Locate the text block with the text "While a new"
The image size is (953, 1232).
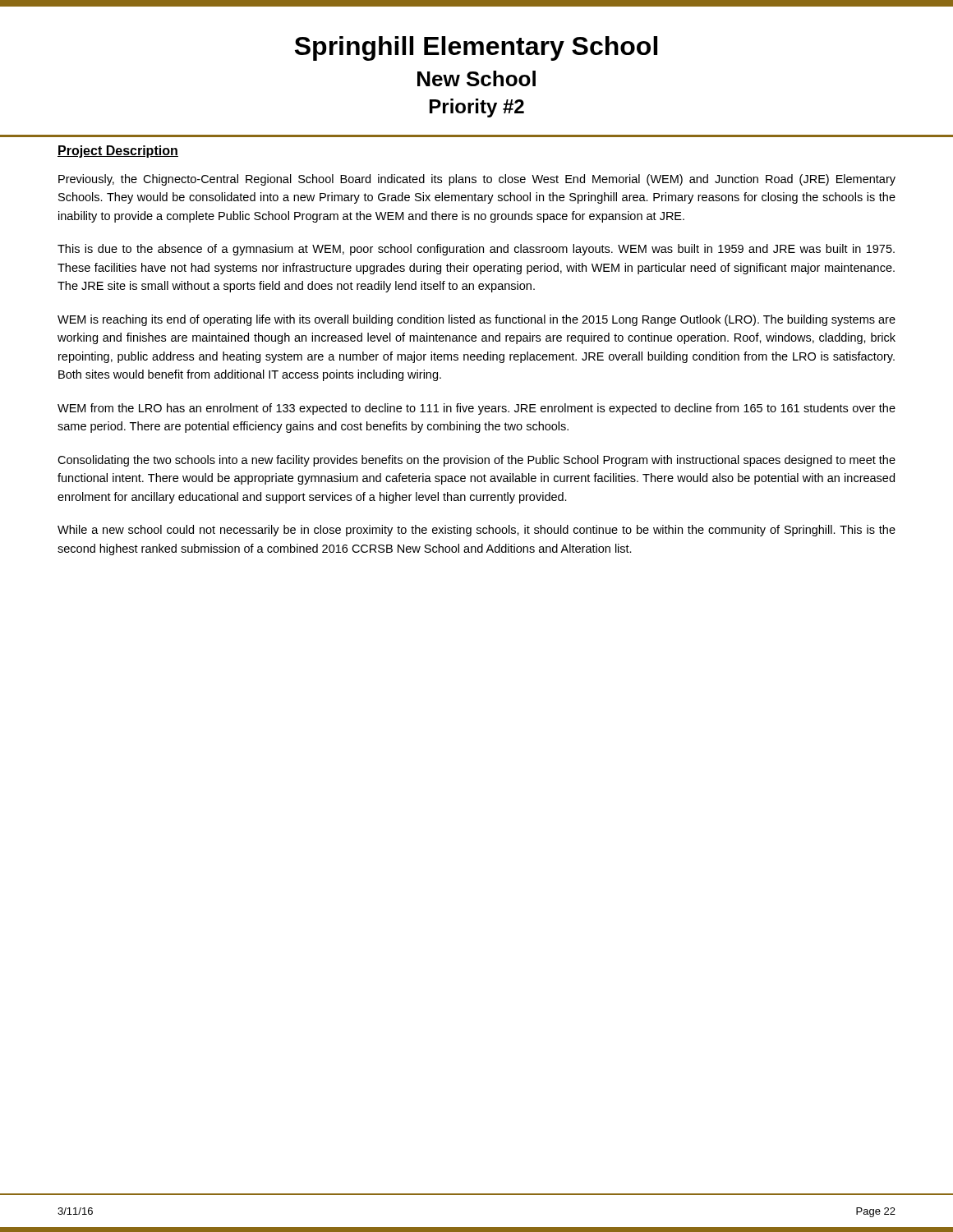click(476, 539)
